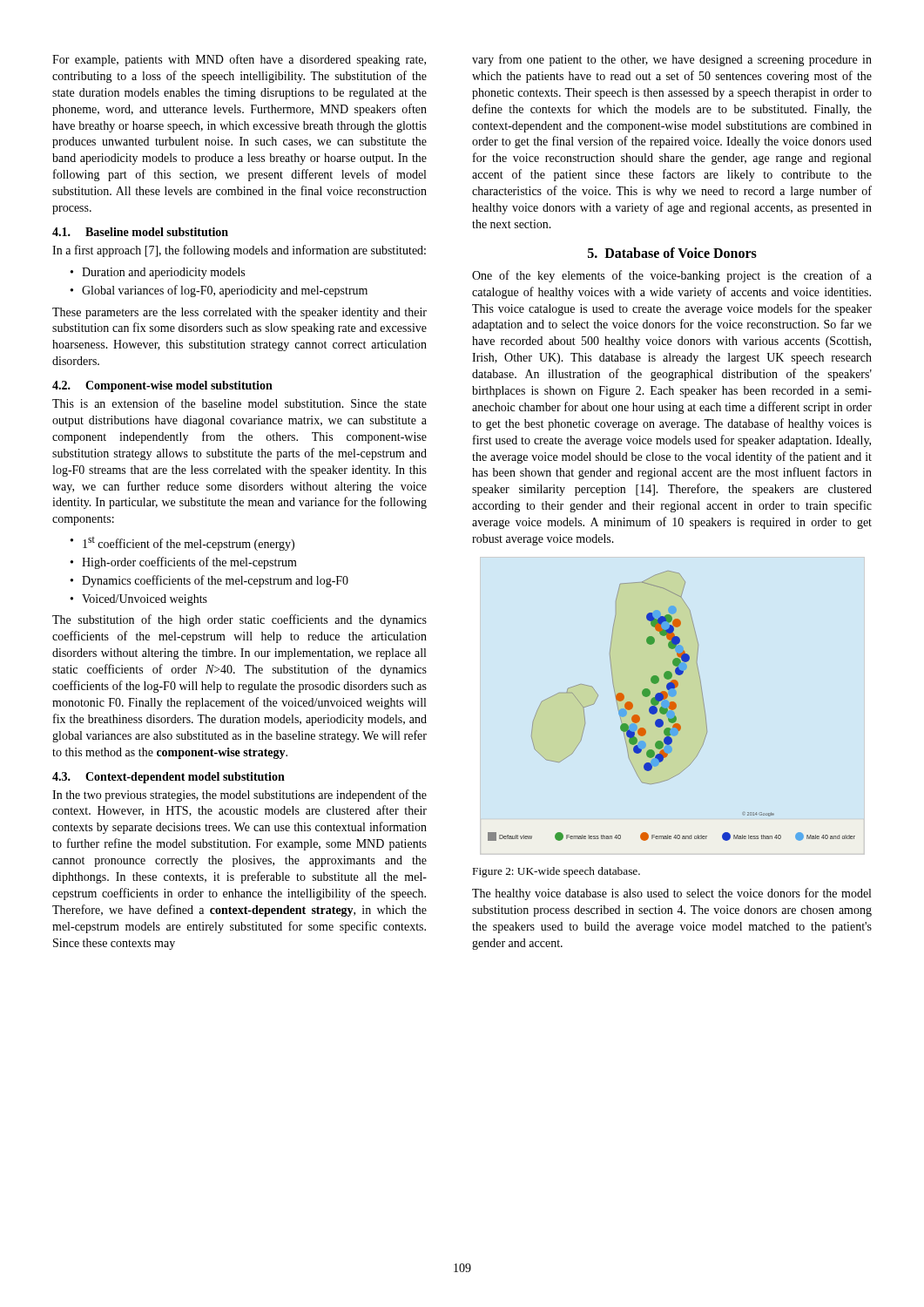Find the block on this page that starts "These parameters are the"
The image size is (924, 1307).
[x=240, y=338]
